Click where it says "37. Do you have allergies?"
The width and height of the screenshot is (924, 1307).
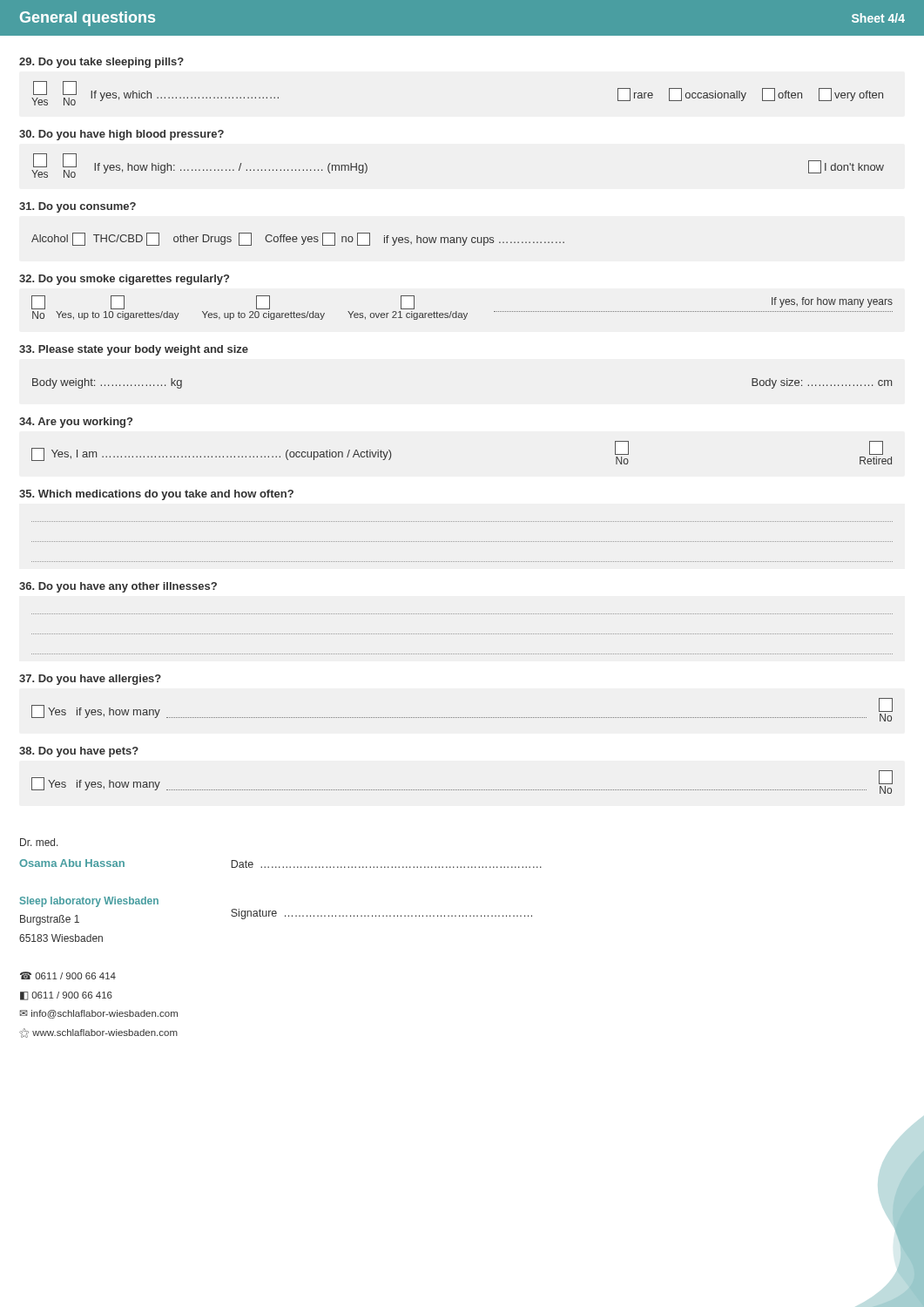coord(90,678)
